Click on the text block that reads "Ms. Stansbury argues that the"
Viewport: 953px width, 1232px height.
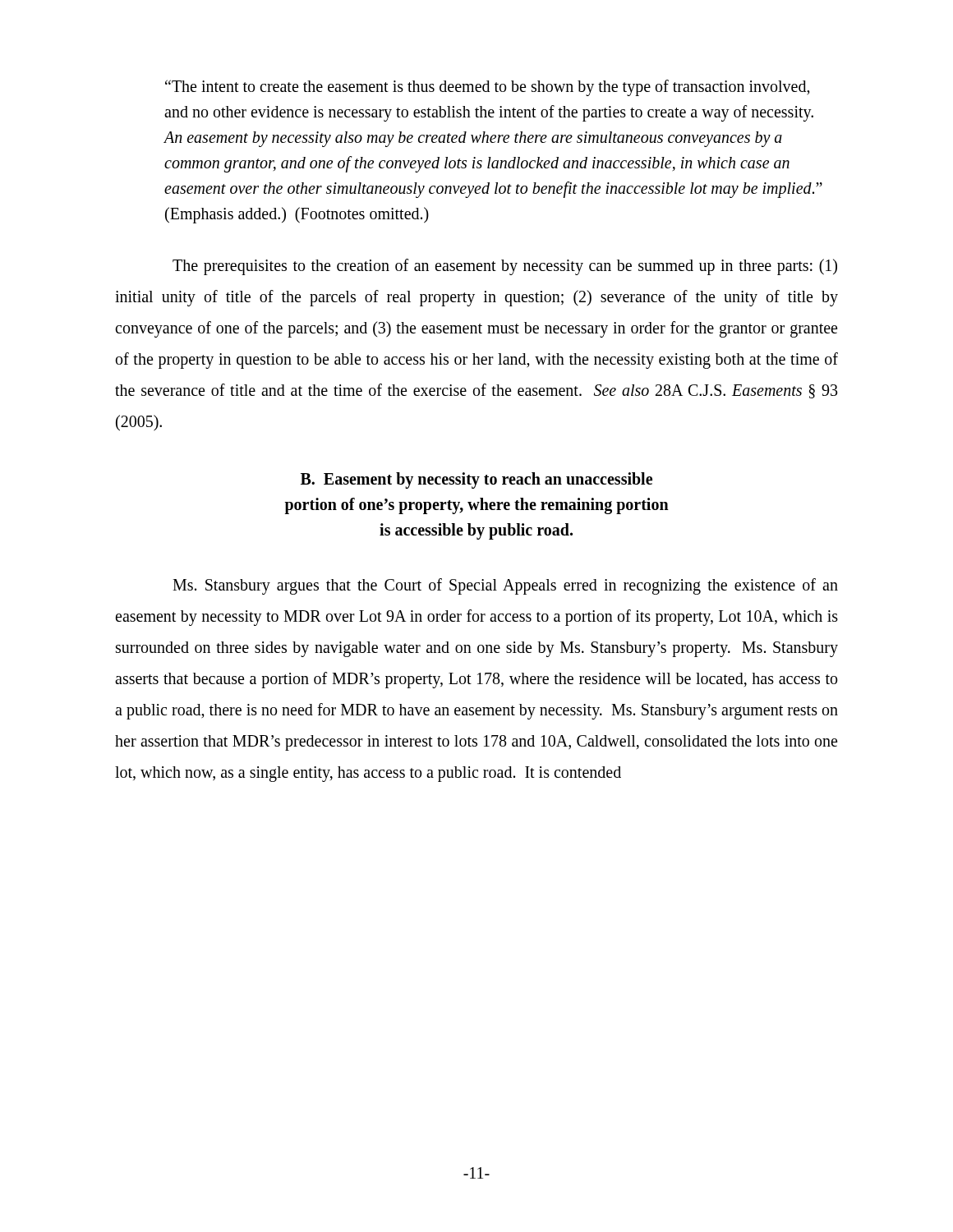pos(476,678)
